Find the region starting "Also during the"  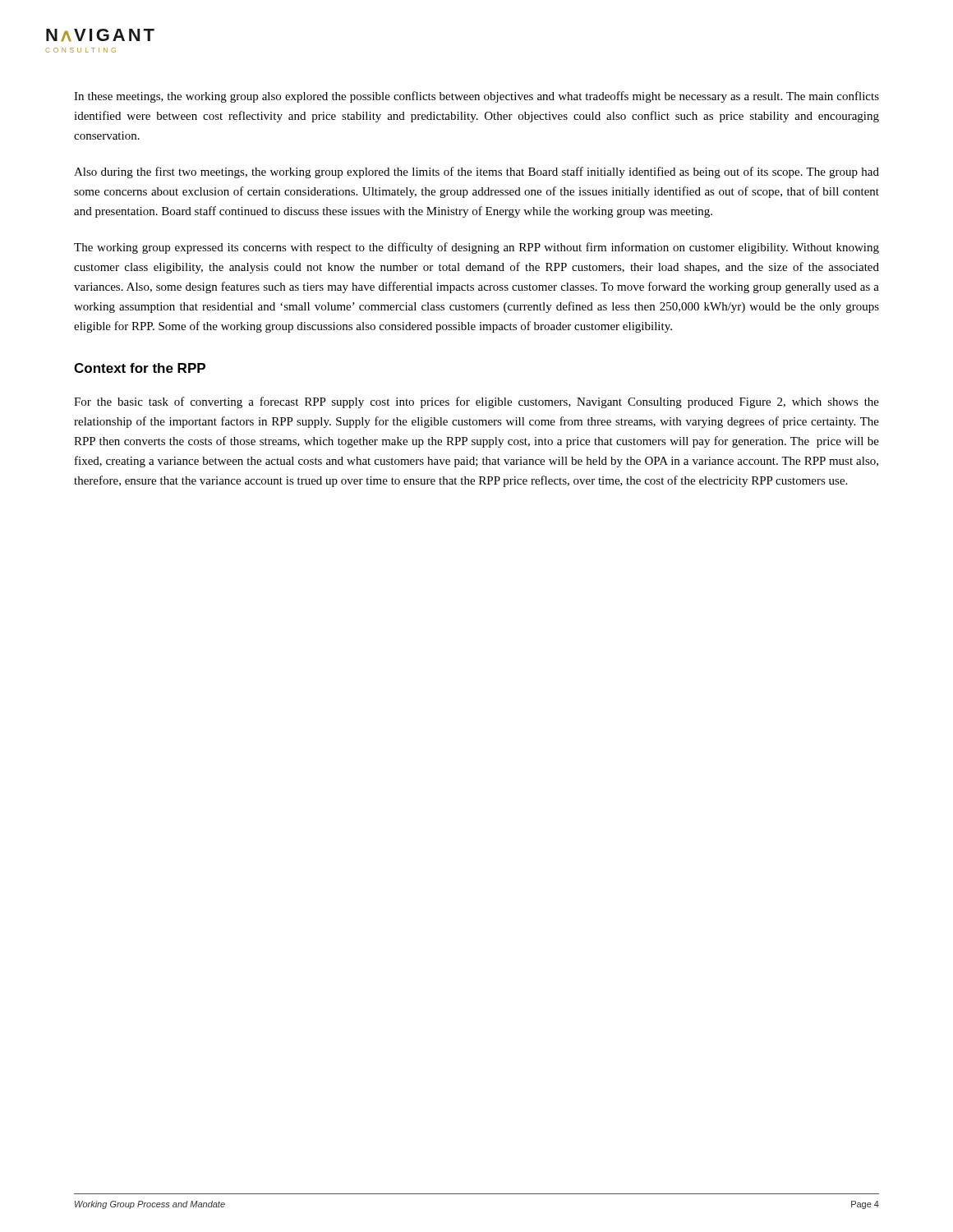click(x=476, y=191)
